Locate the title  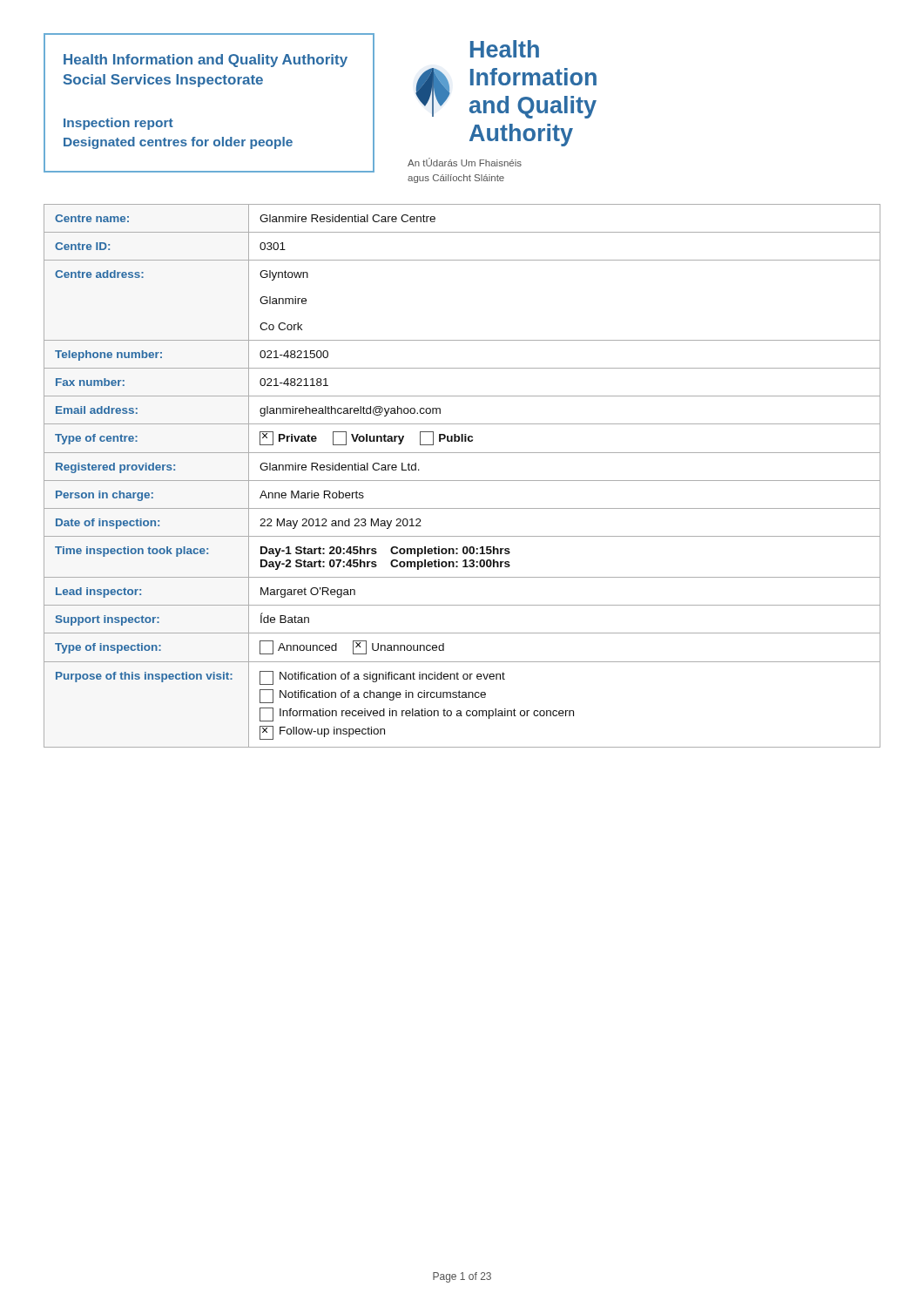(x=209, y=101)
